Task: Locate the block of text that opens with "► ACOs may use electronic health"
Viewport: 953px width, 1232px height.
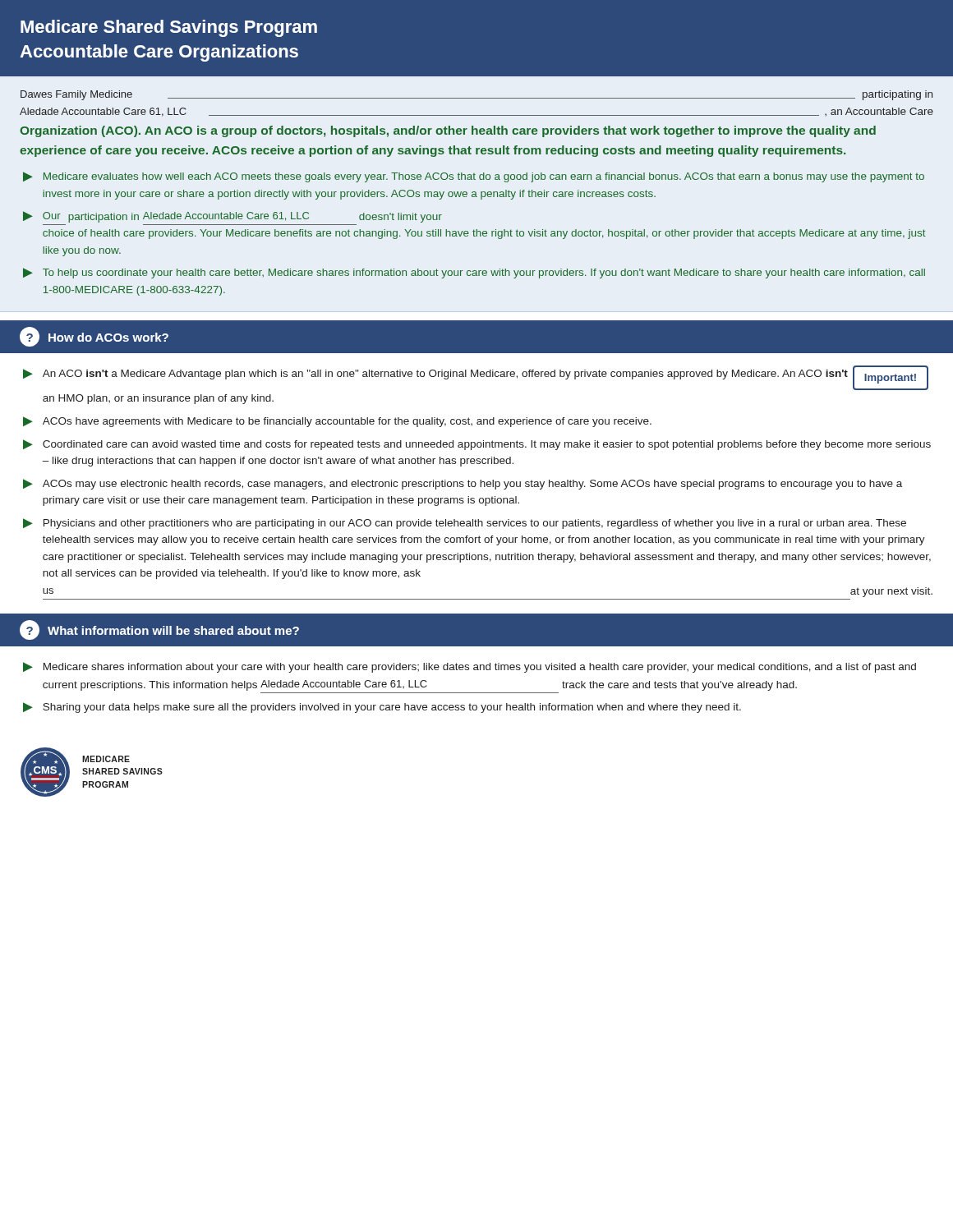Action: coord(476,492)
